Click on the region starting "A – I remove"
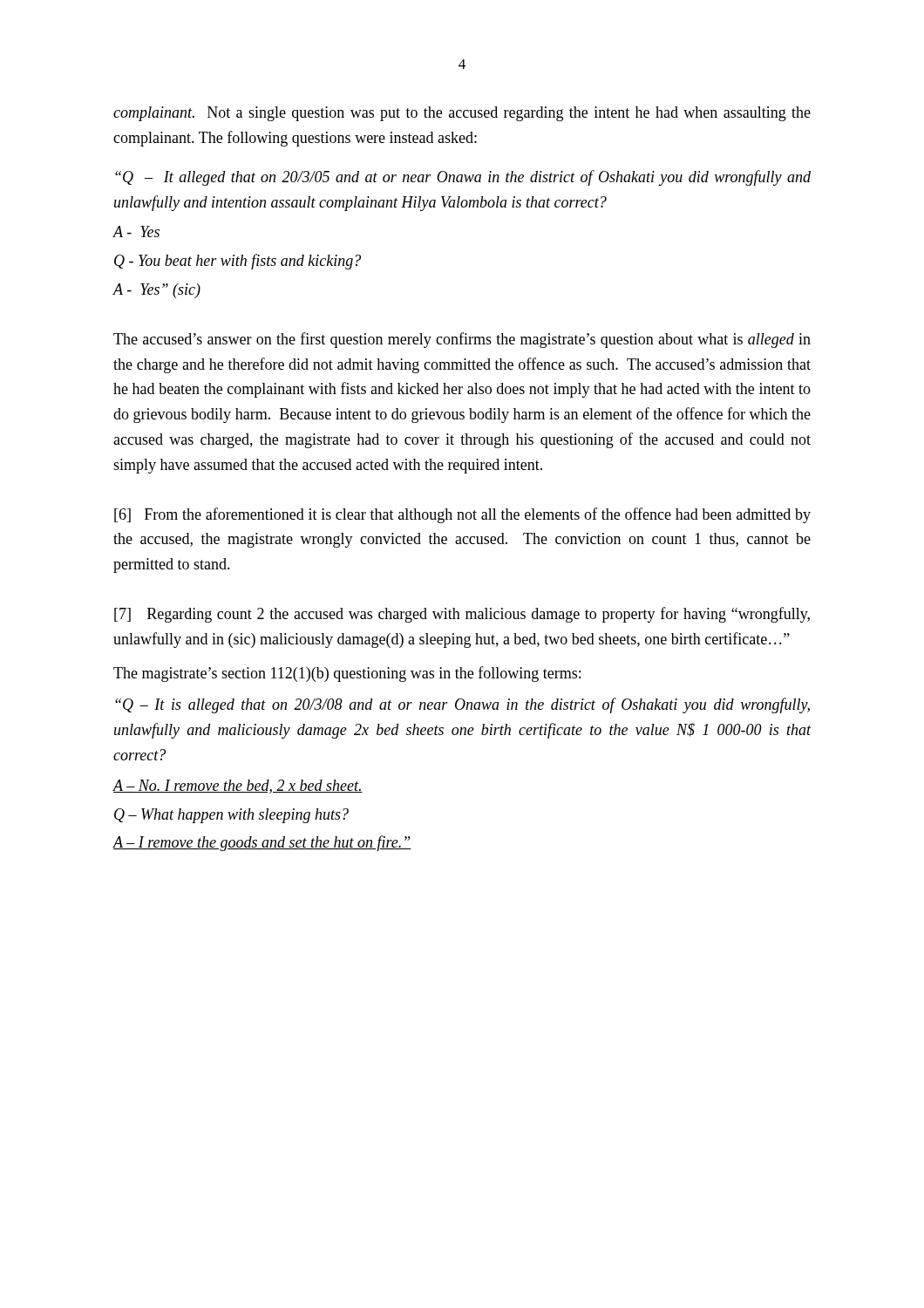Image resolution: width=924 pixels, height=1308 pixels. point(262,843)
